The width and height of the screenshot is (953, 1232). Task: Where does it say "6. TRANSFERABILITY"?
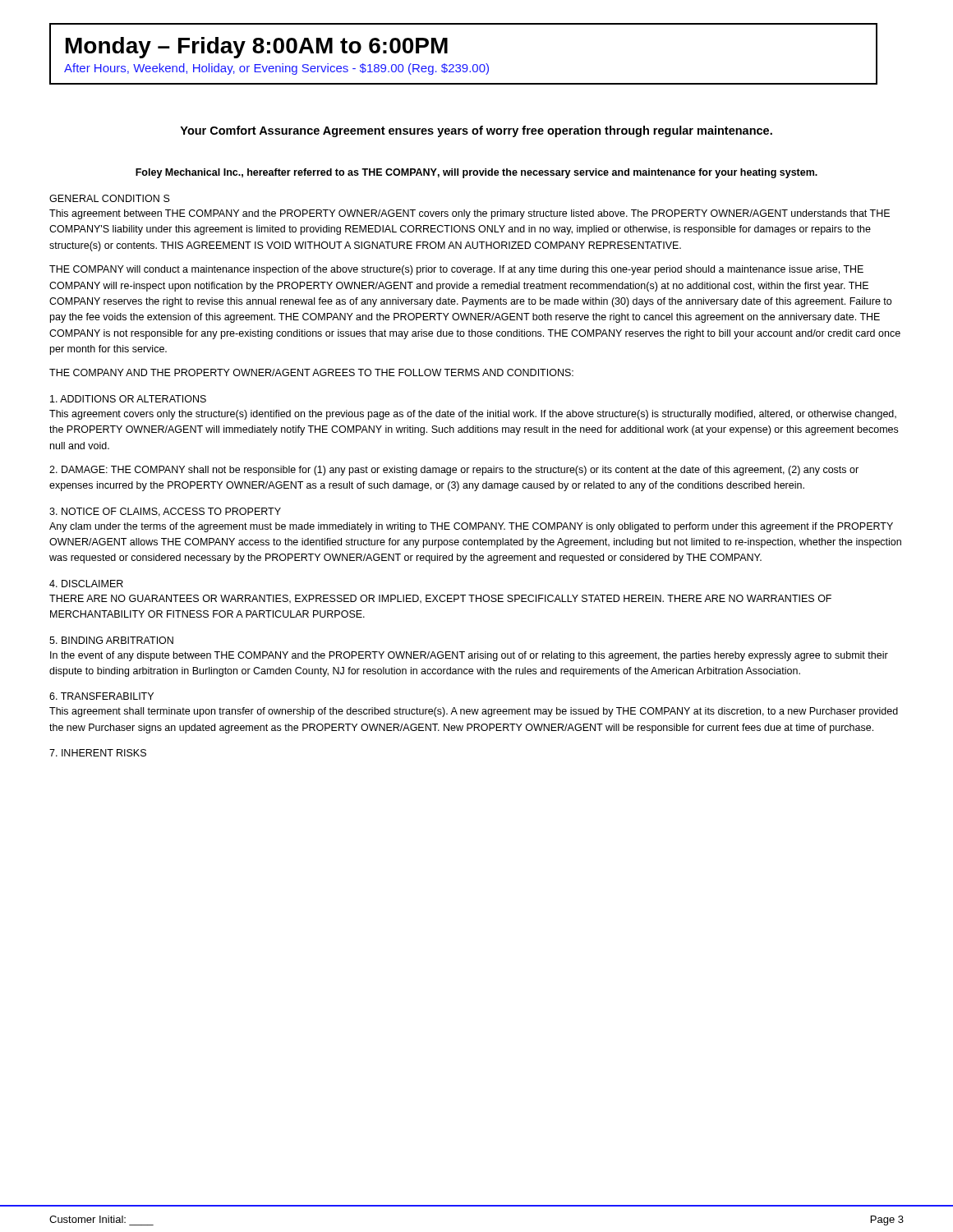point(102,697)
